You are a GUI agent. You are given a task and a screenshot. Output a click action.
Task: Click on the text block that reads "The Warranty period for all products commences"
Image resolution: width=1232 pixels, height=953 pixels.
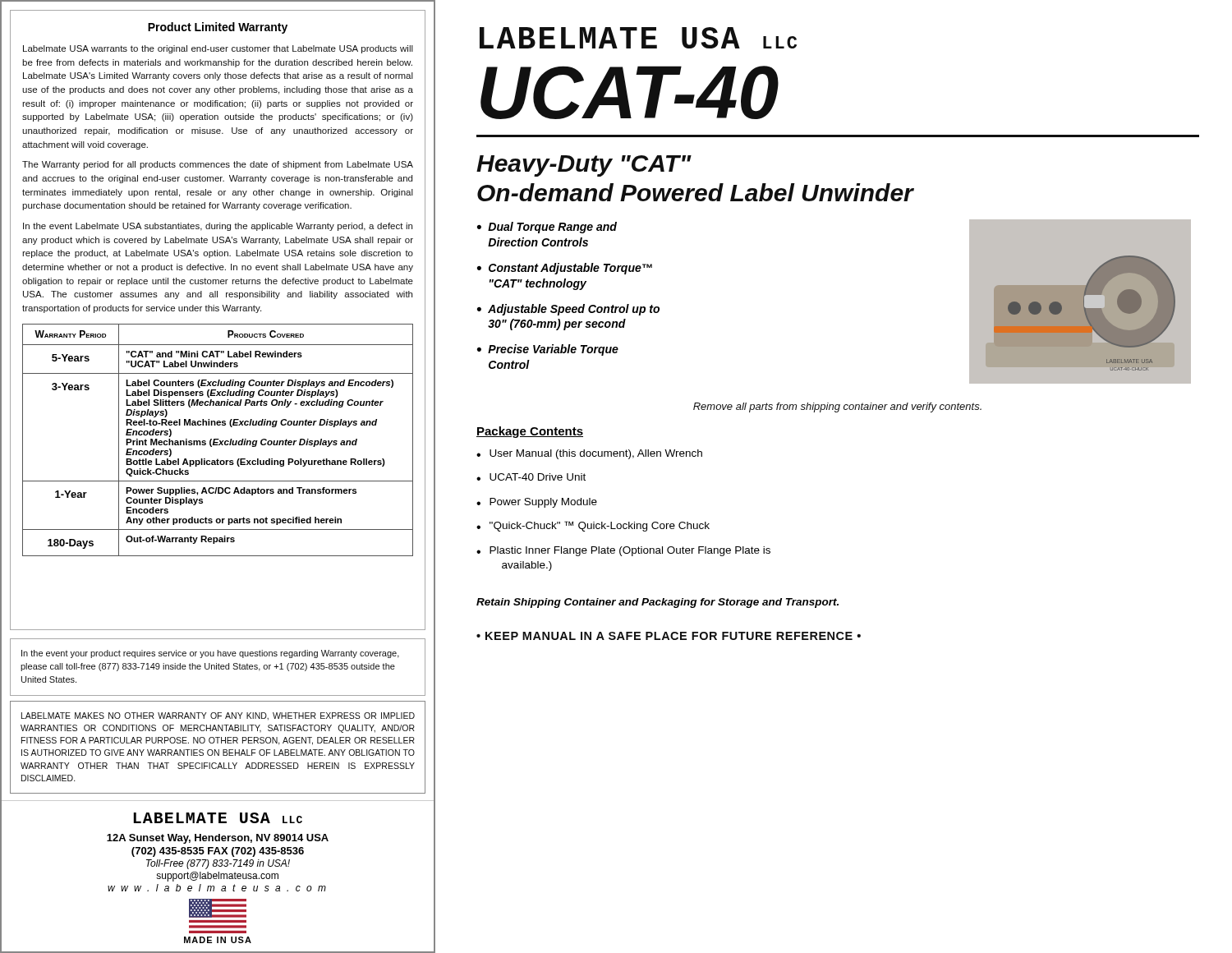coord(218,185)
